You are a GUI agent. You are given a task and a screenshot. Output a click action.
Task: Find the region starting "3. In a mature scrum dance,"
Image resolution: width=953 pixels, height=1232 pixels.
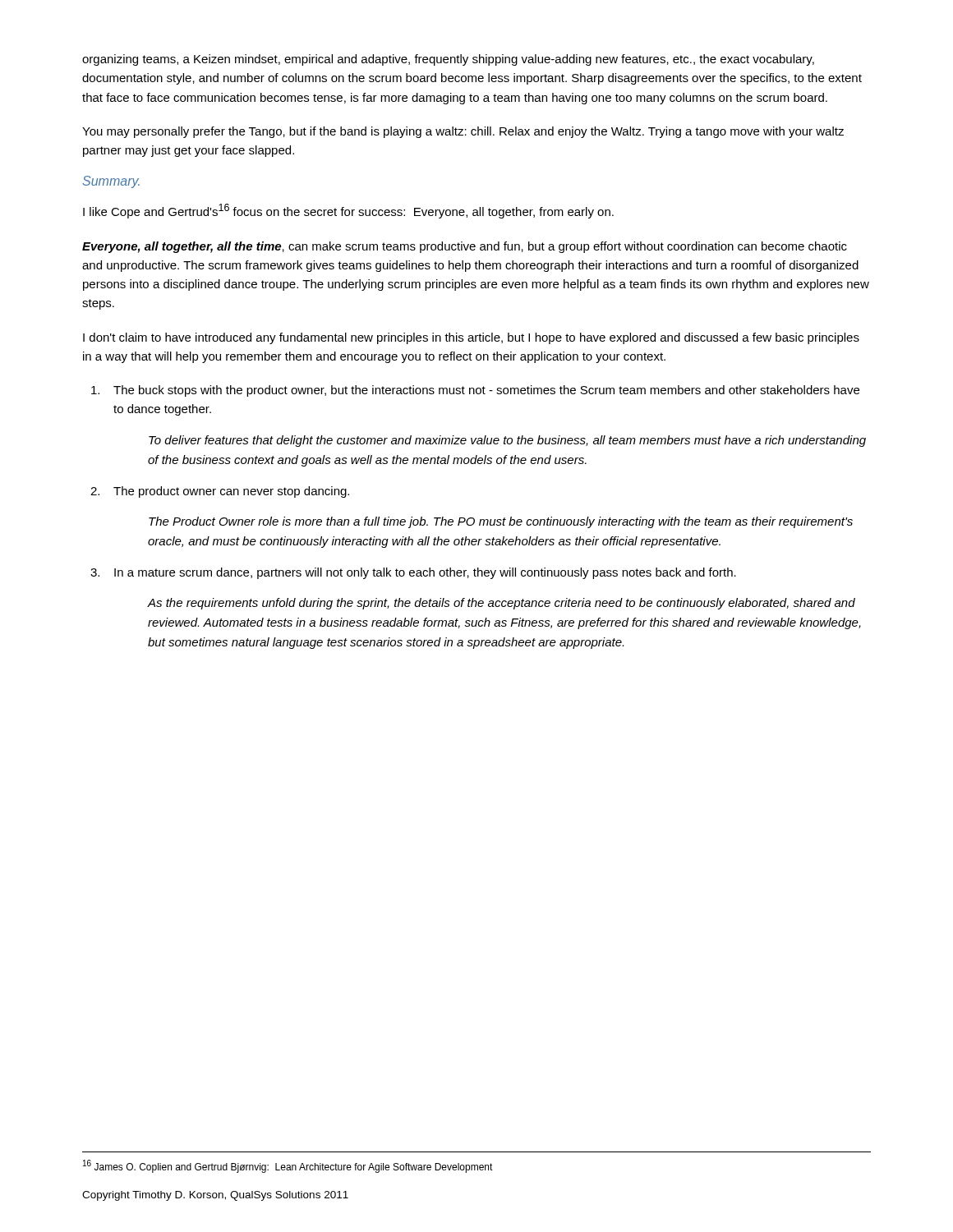pos(476,572)
